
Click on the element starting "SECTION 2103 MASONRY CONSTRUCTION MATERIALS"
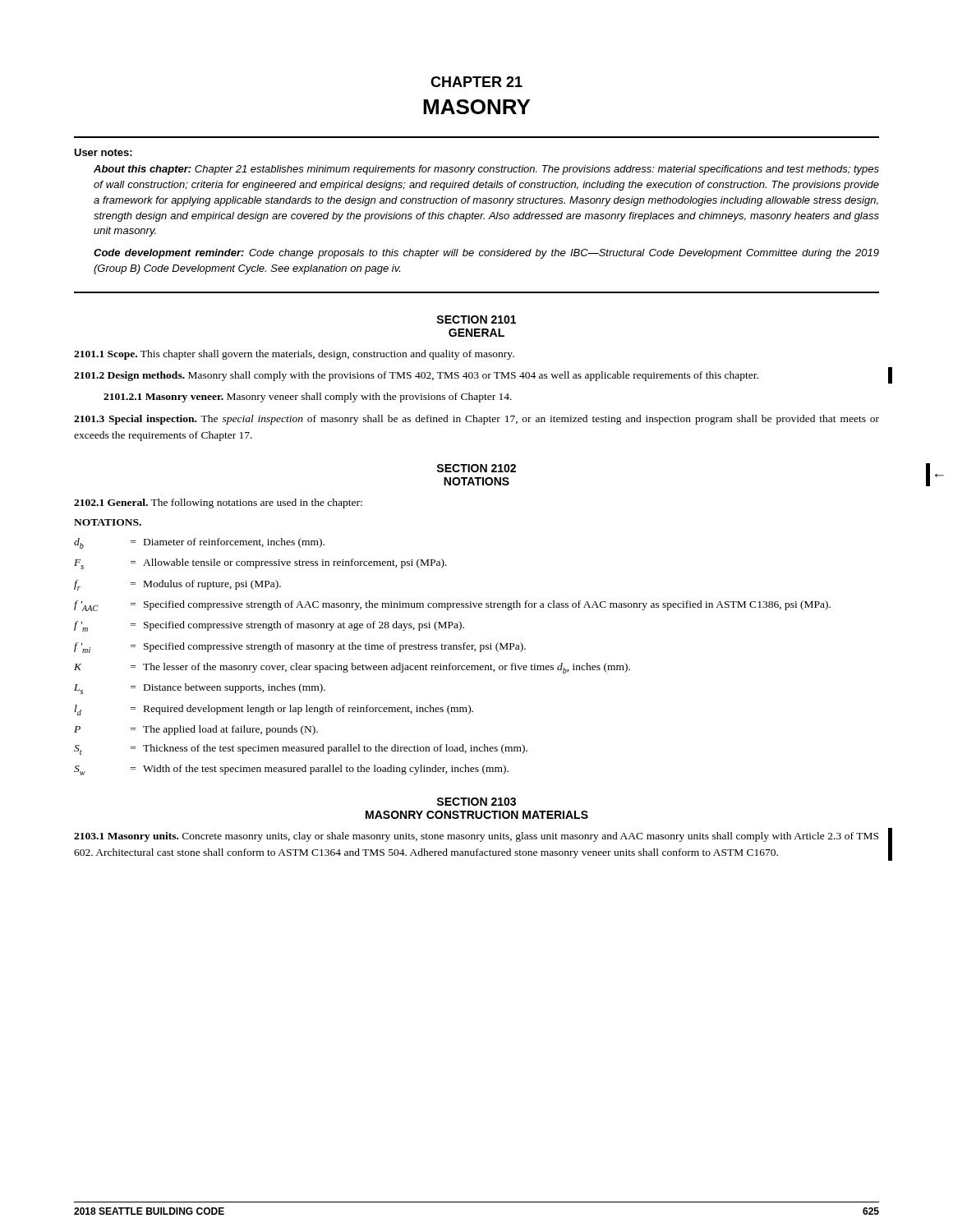point(476,808)
